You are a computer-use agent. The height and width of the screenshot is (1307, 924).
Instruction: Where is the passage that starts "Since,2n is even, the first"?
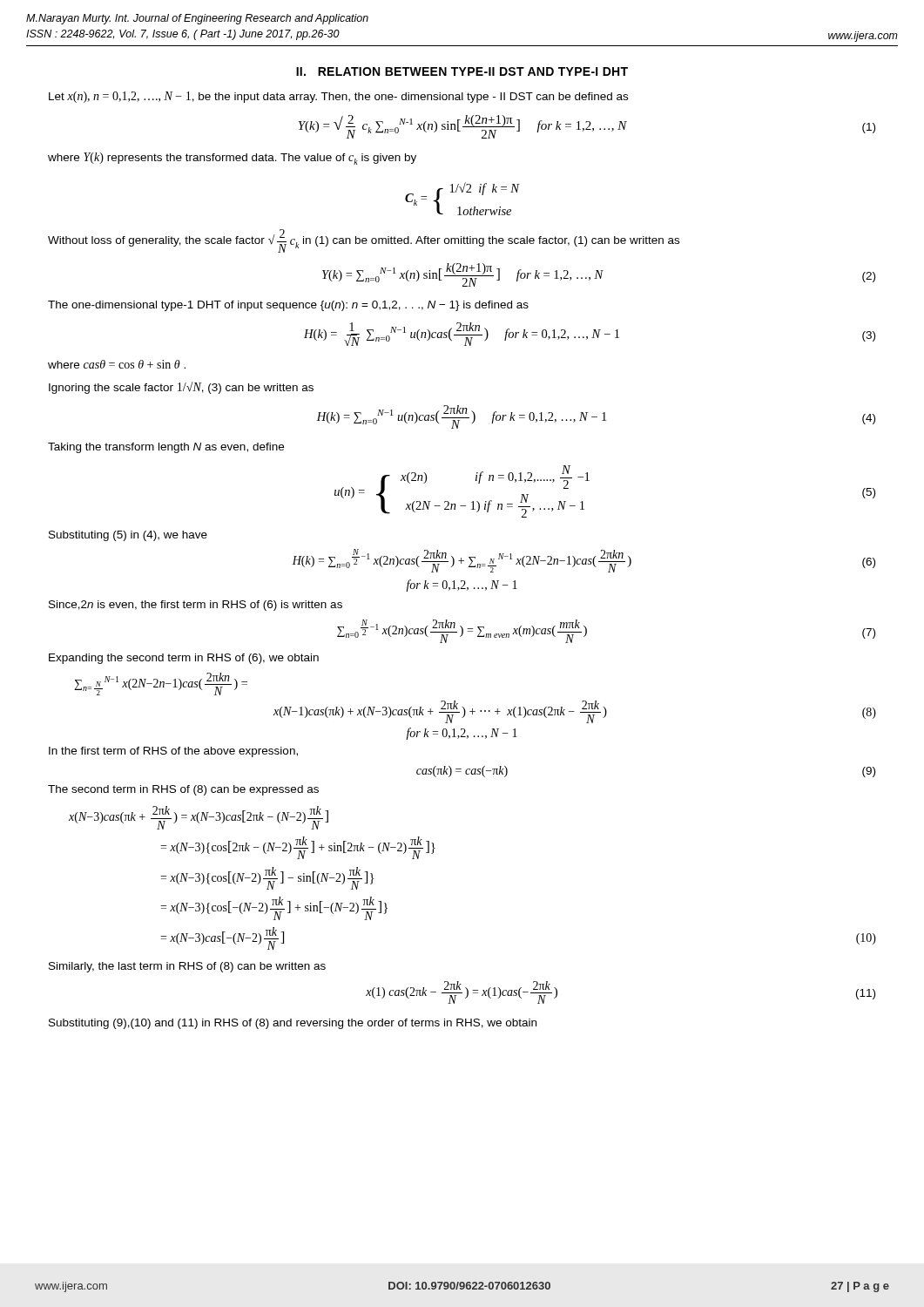(x=195, y=605)
